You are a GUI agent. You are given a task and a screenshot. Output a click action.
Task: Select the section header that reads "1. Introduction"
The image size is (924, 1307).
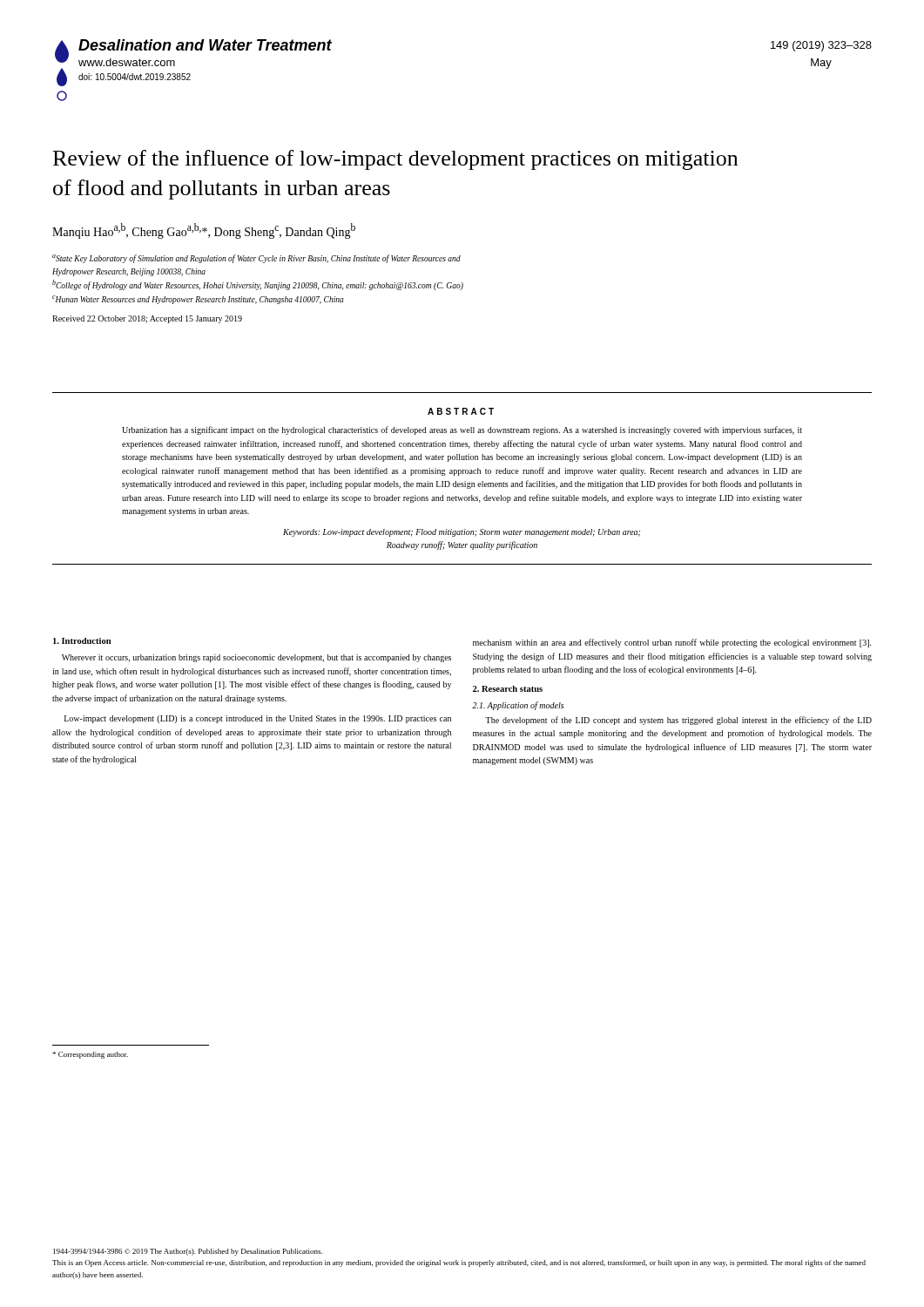click(82, 641)
